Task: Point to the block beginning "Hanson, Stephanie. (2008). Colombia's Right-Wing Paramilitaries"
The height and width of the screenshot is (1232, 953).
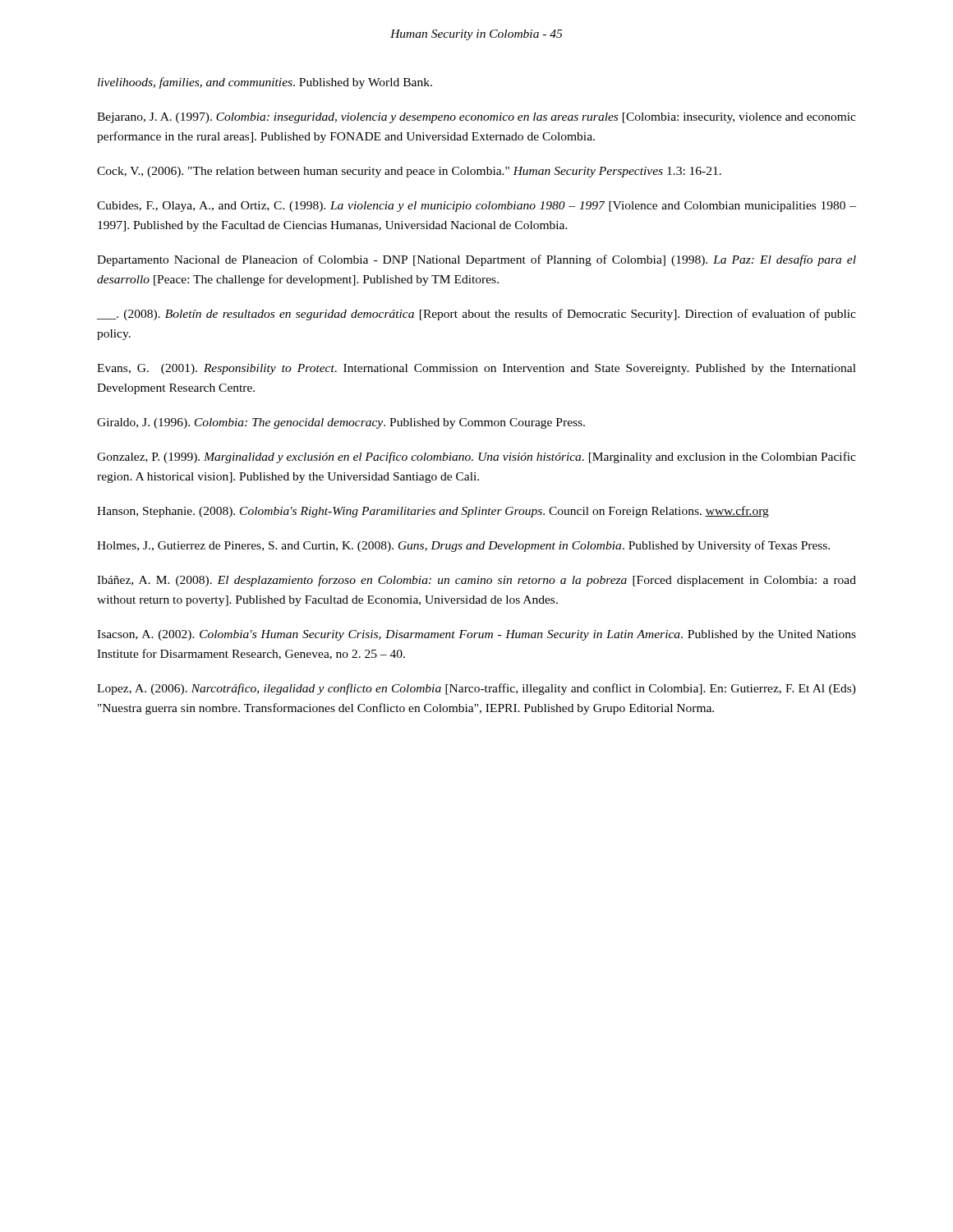Action: [476, 511]
